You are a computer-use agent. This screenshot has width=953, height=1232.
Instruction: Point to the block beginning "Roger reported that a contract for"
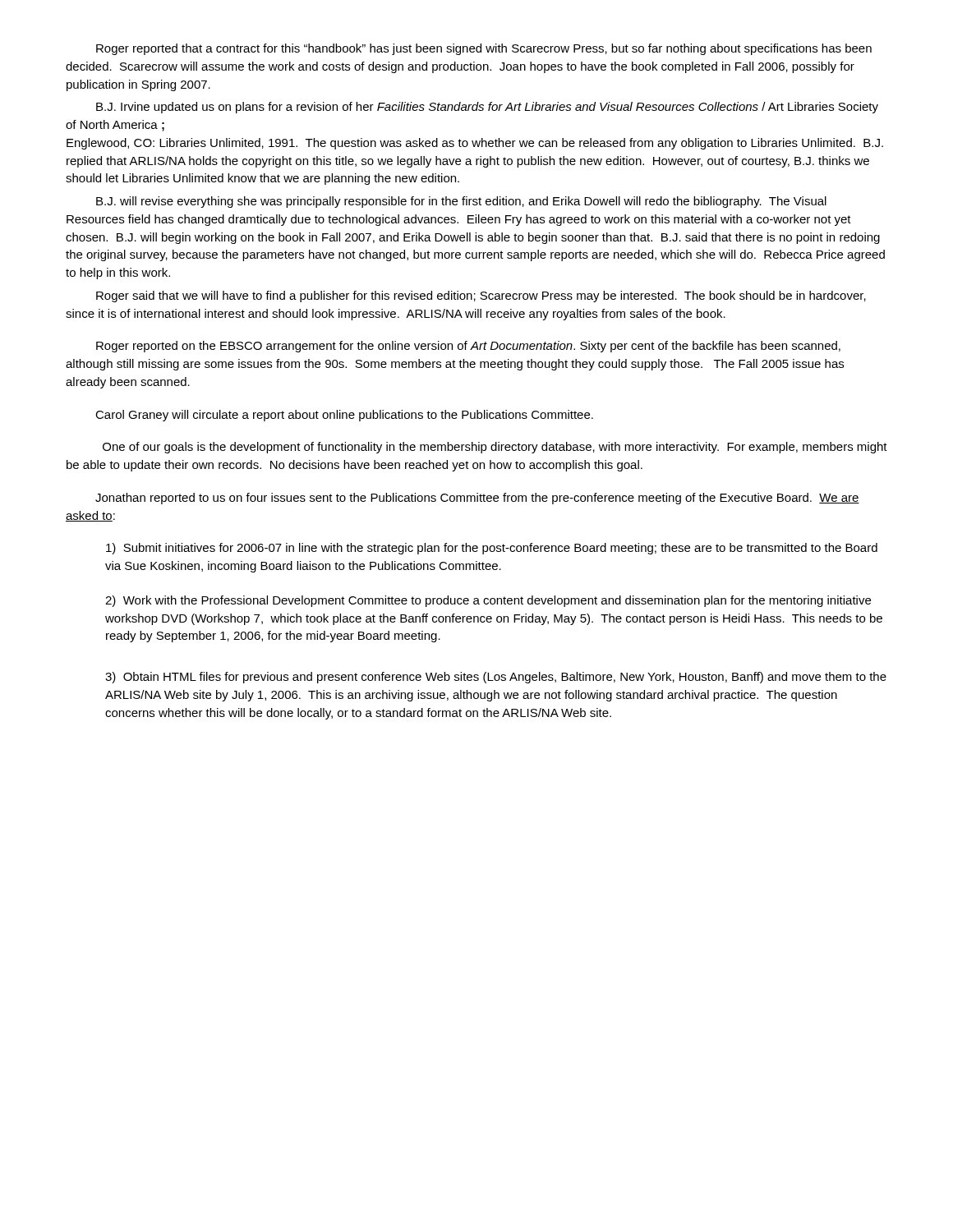[469, 66]
